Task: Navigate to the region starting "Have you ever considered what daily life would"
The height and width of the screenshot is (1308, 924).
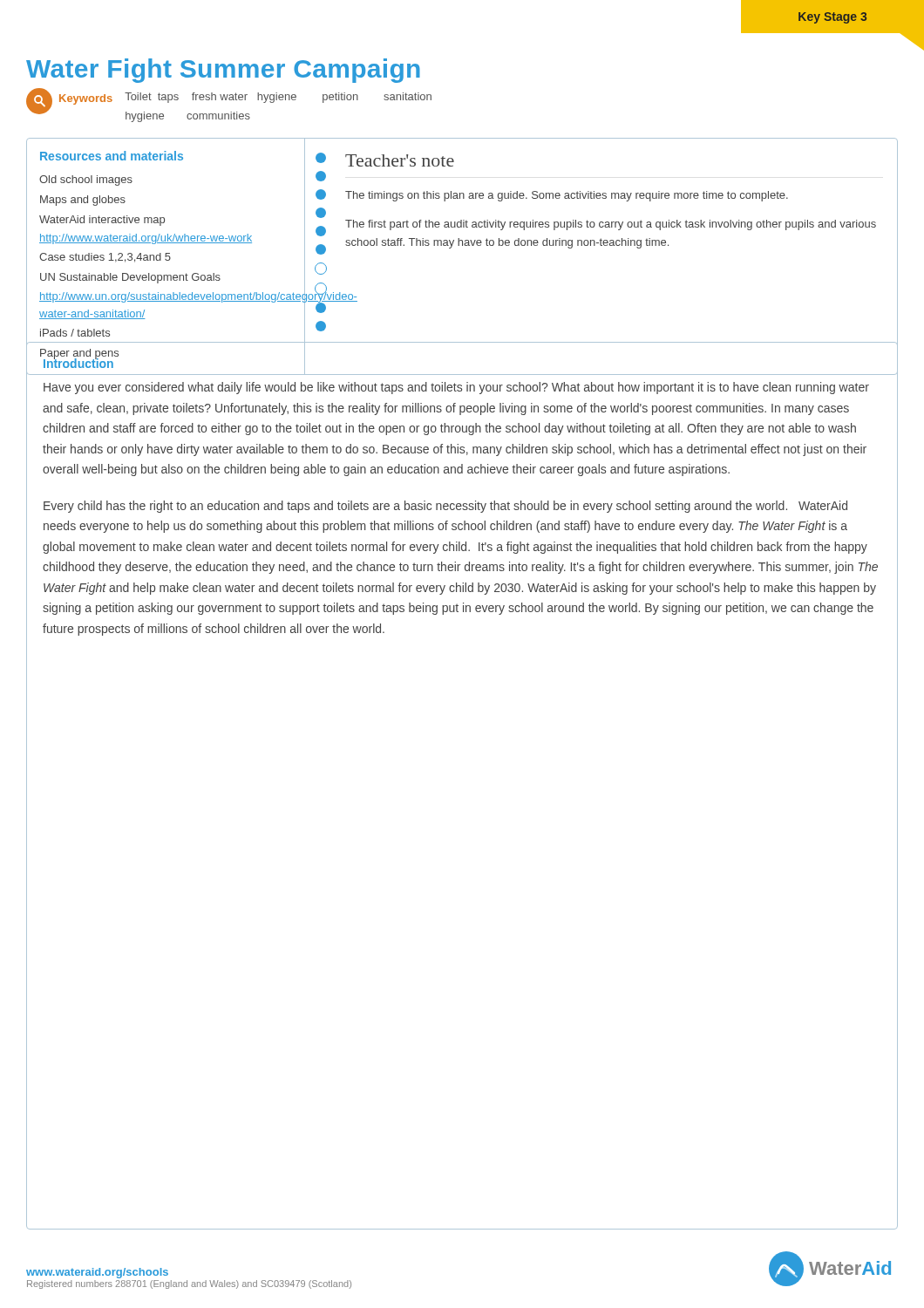Action: (456, 428)
